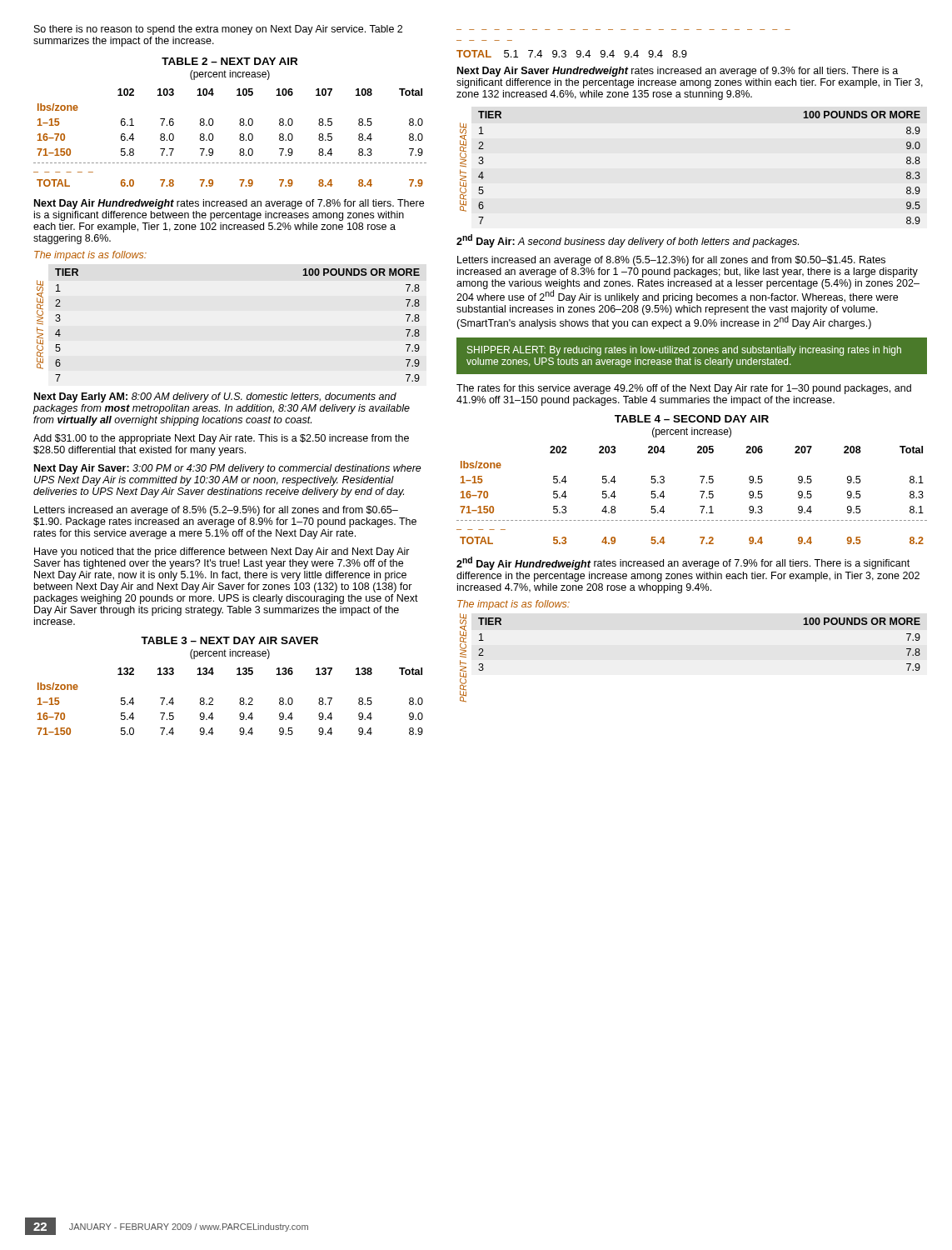Locate the block of text that opens with "Next Day Early AM: 8:00"

click(221, 408)
